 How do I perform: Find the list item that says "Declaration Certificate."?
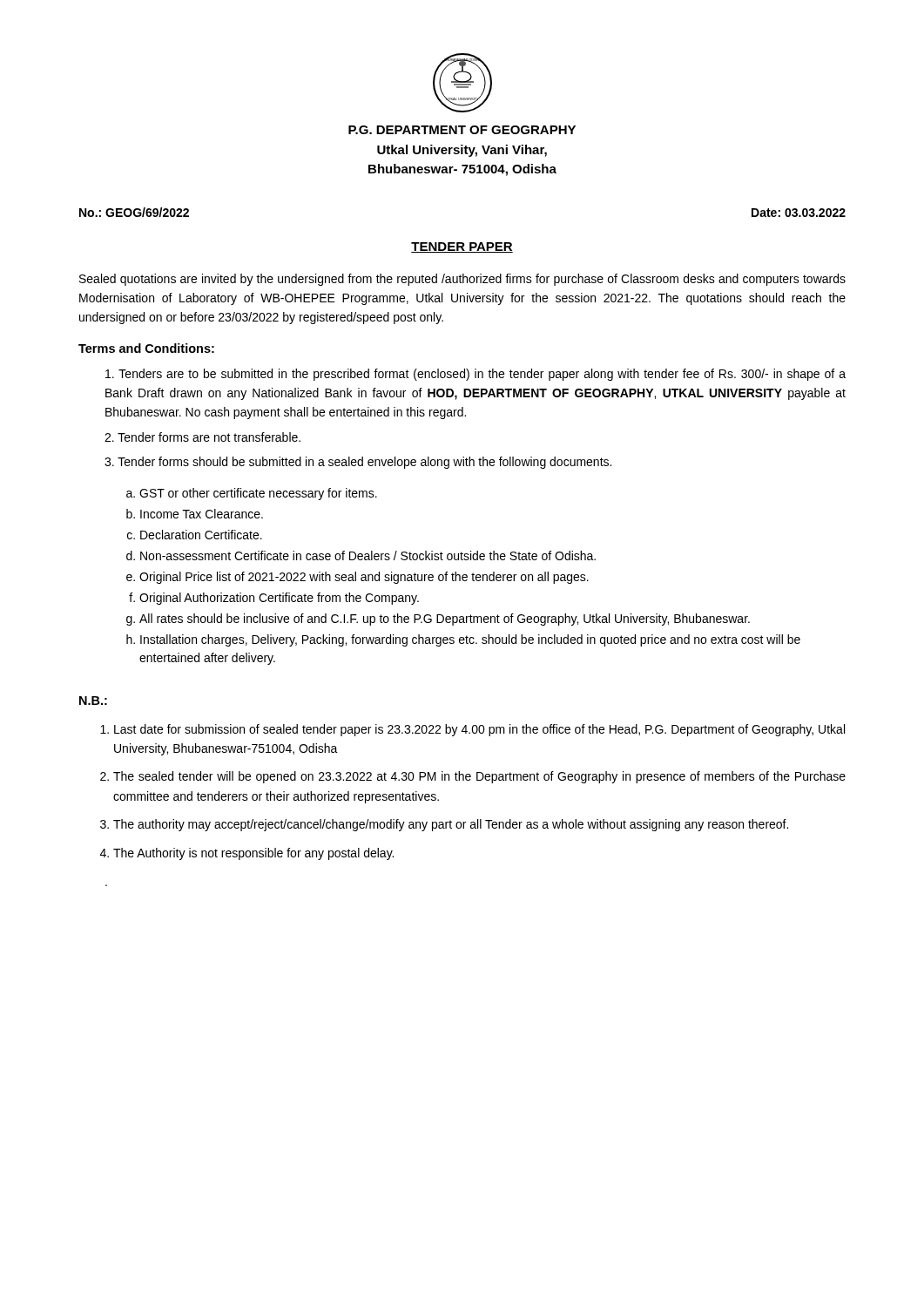coord(201,535)
